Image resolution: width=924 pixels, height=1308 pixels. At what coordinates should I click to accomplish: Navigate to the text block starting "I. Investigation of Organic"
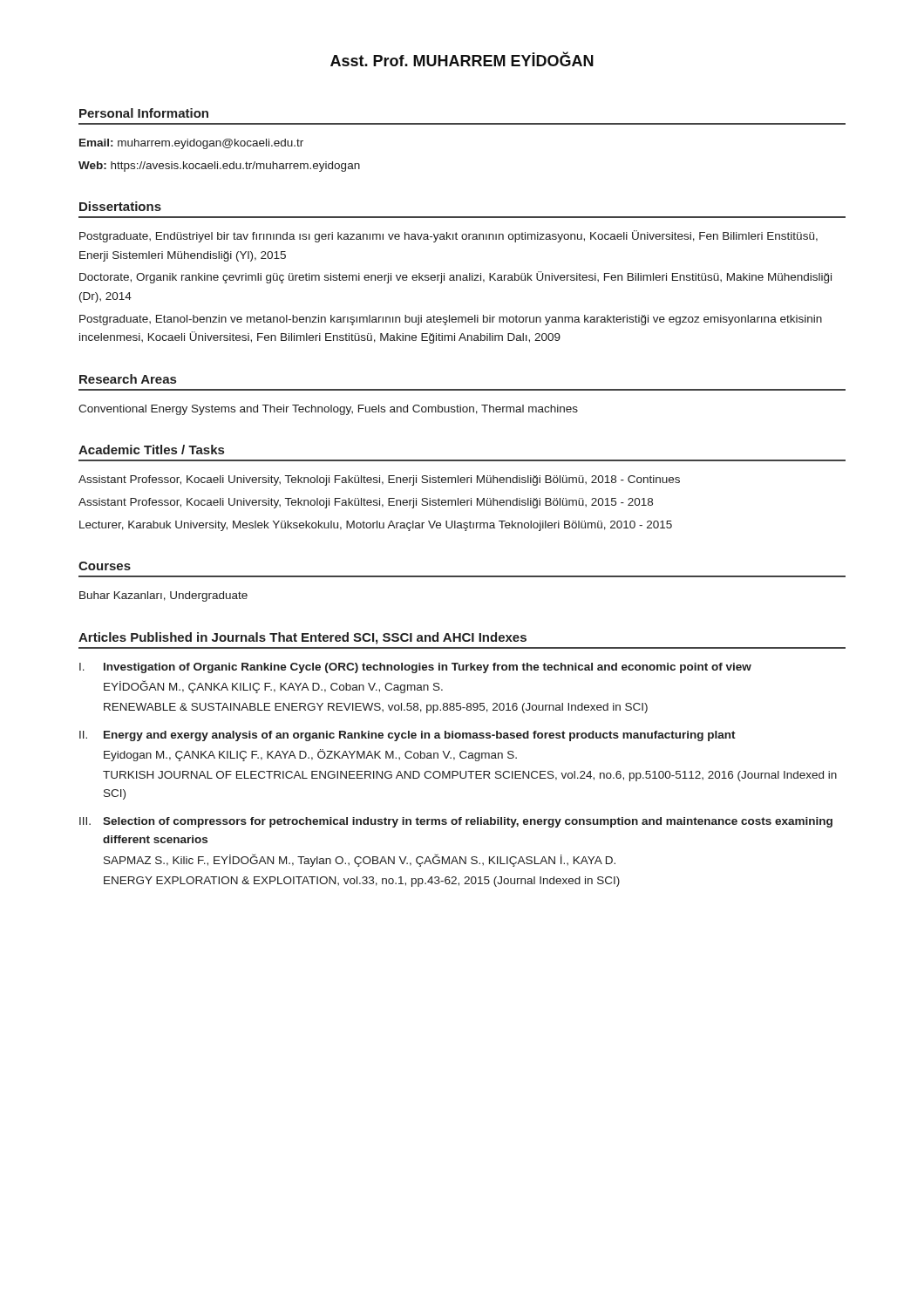[x=415, y=668]
